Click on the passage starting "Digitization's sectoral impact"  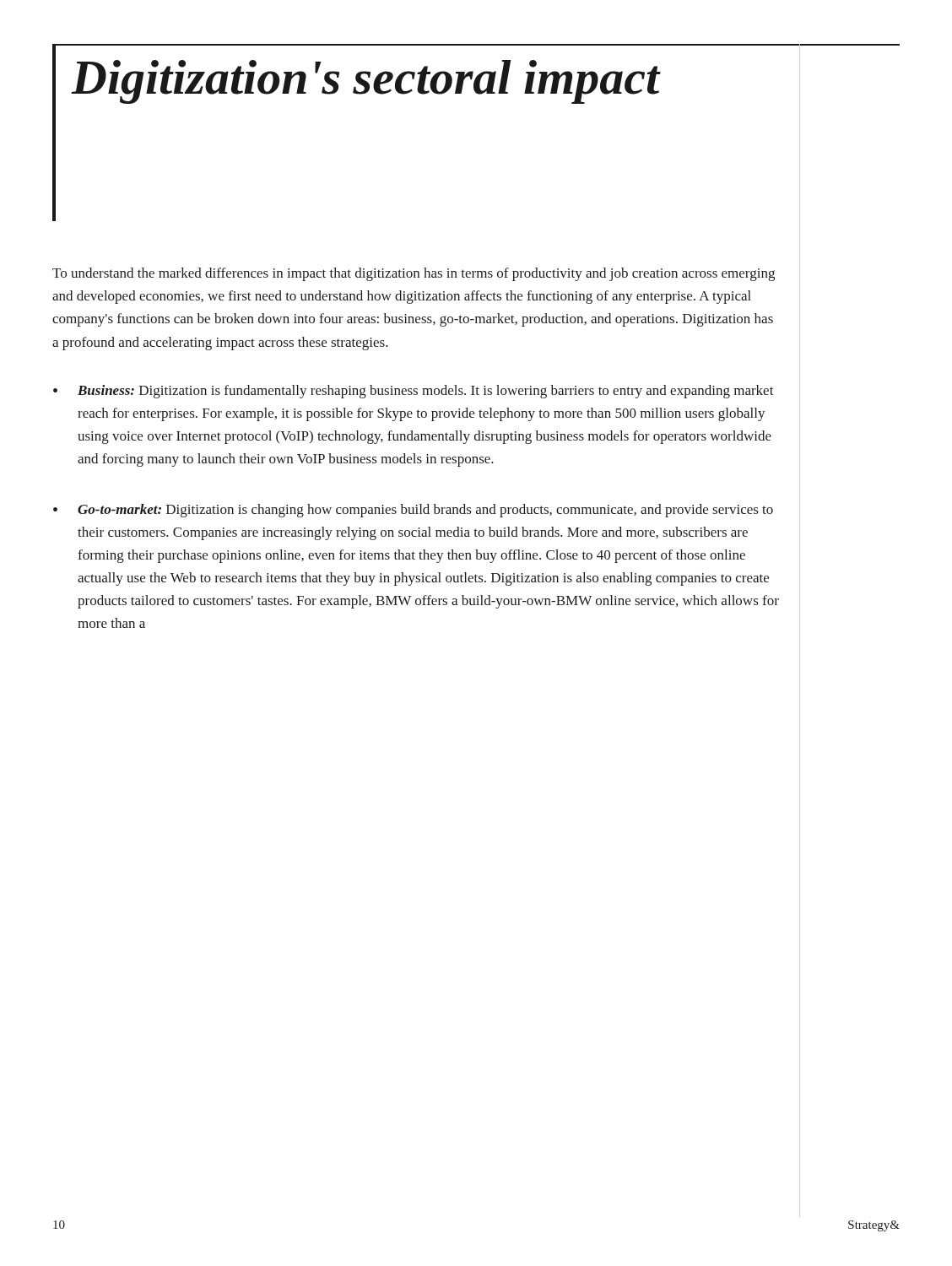[427, 78]
